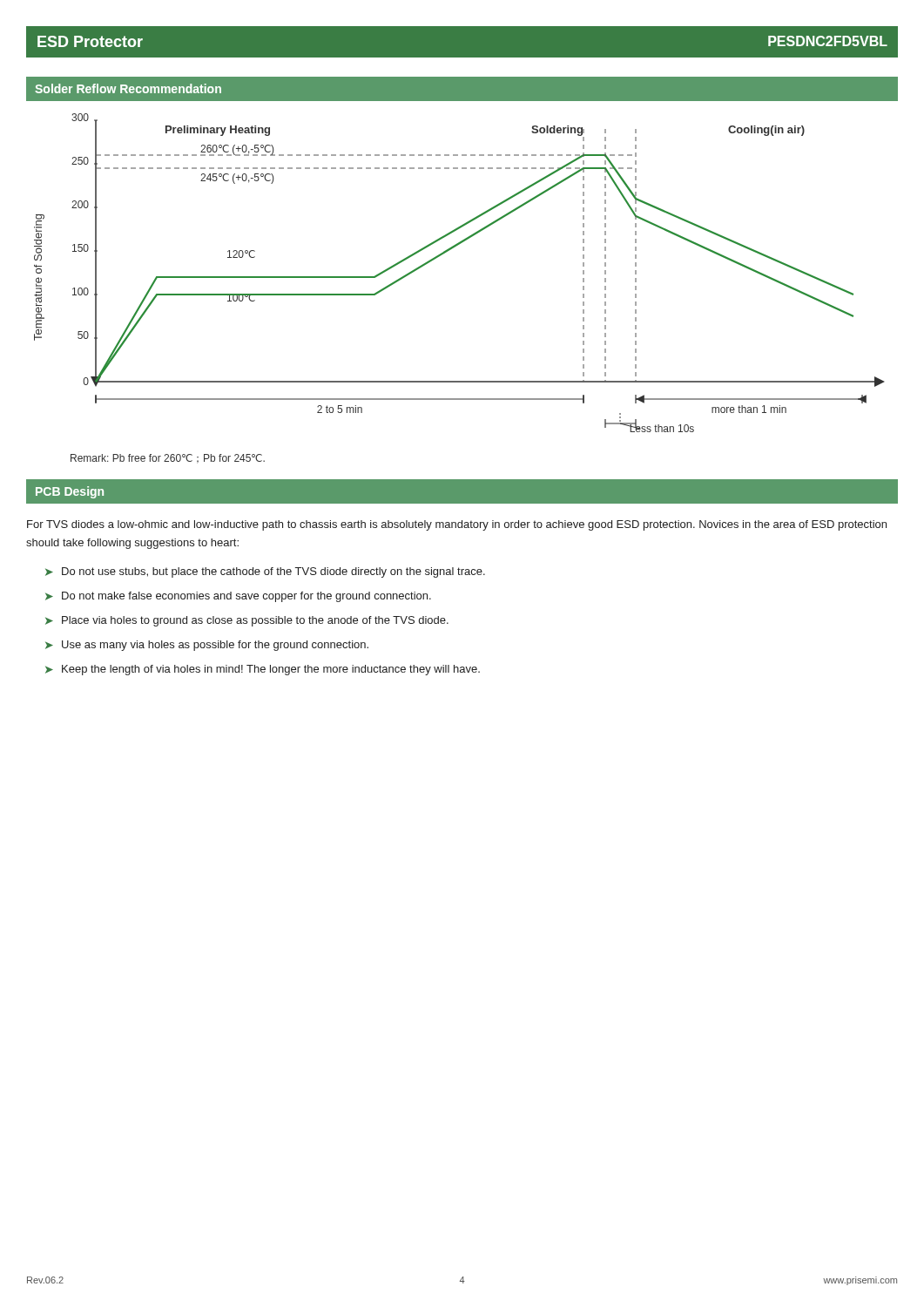
Task: Click on the element starting "For TVS diodes a low-ohmic and"
Action: (457, 533)
